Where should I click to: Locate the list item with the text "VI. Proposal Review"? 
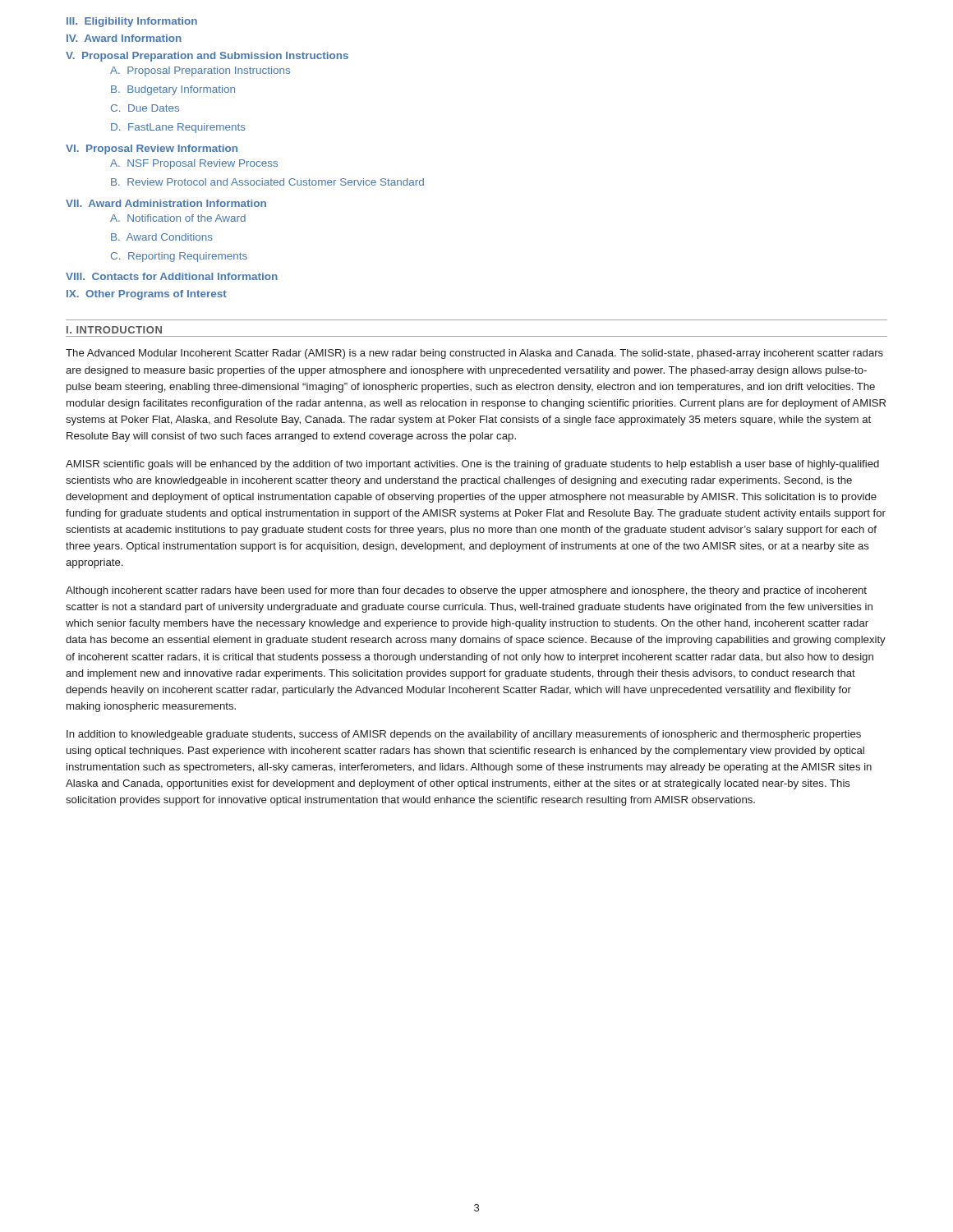(152, 149)
